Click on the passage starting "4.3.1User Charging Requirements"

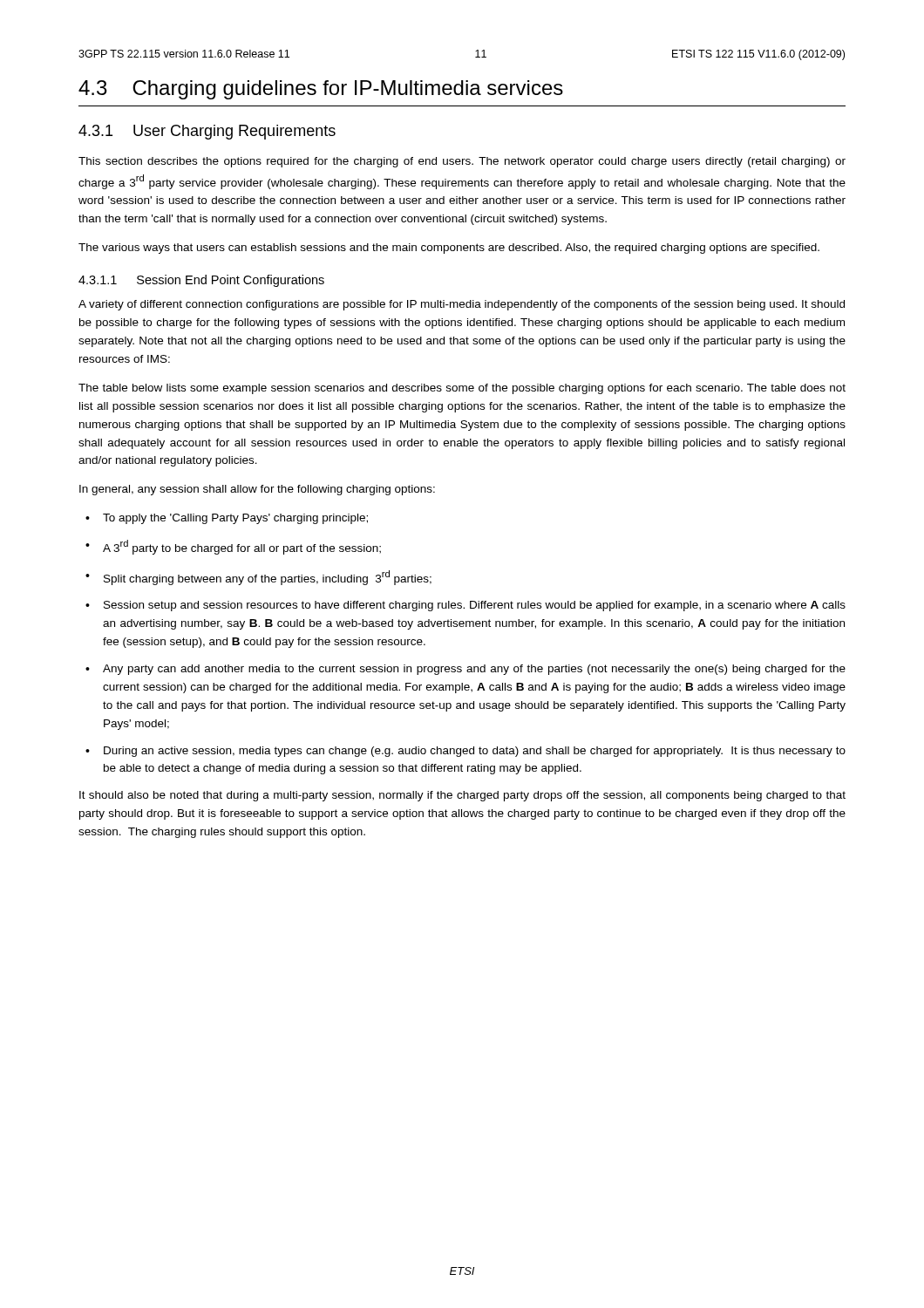pos(207,132)
